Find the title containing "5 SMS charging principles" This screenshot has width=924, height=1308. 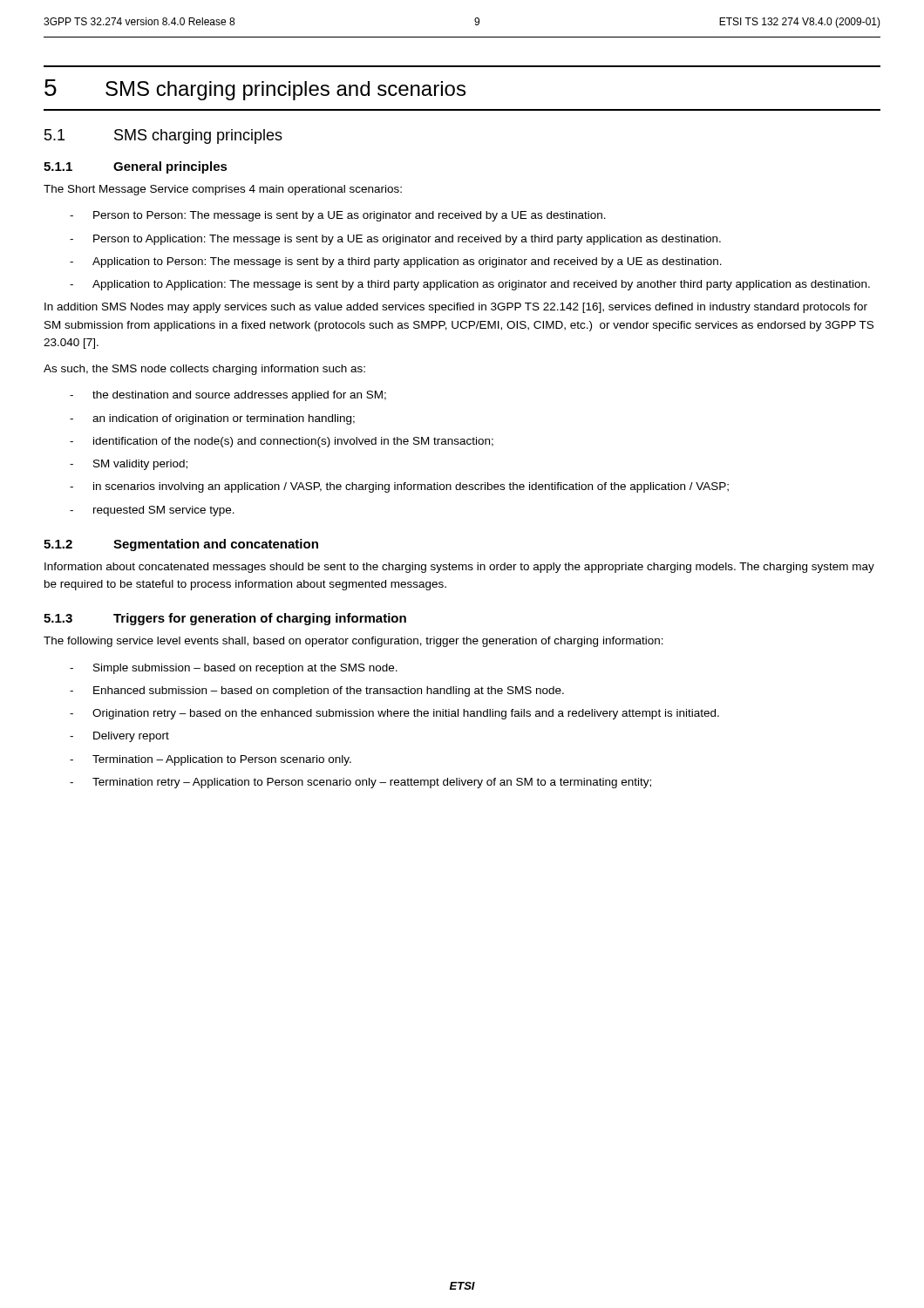pyautogui.click(x=255, y=88)
